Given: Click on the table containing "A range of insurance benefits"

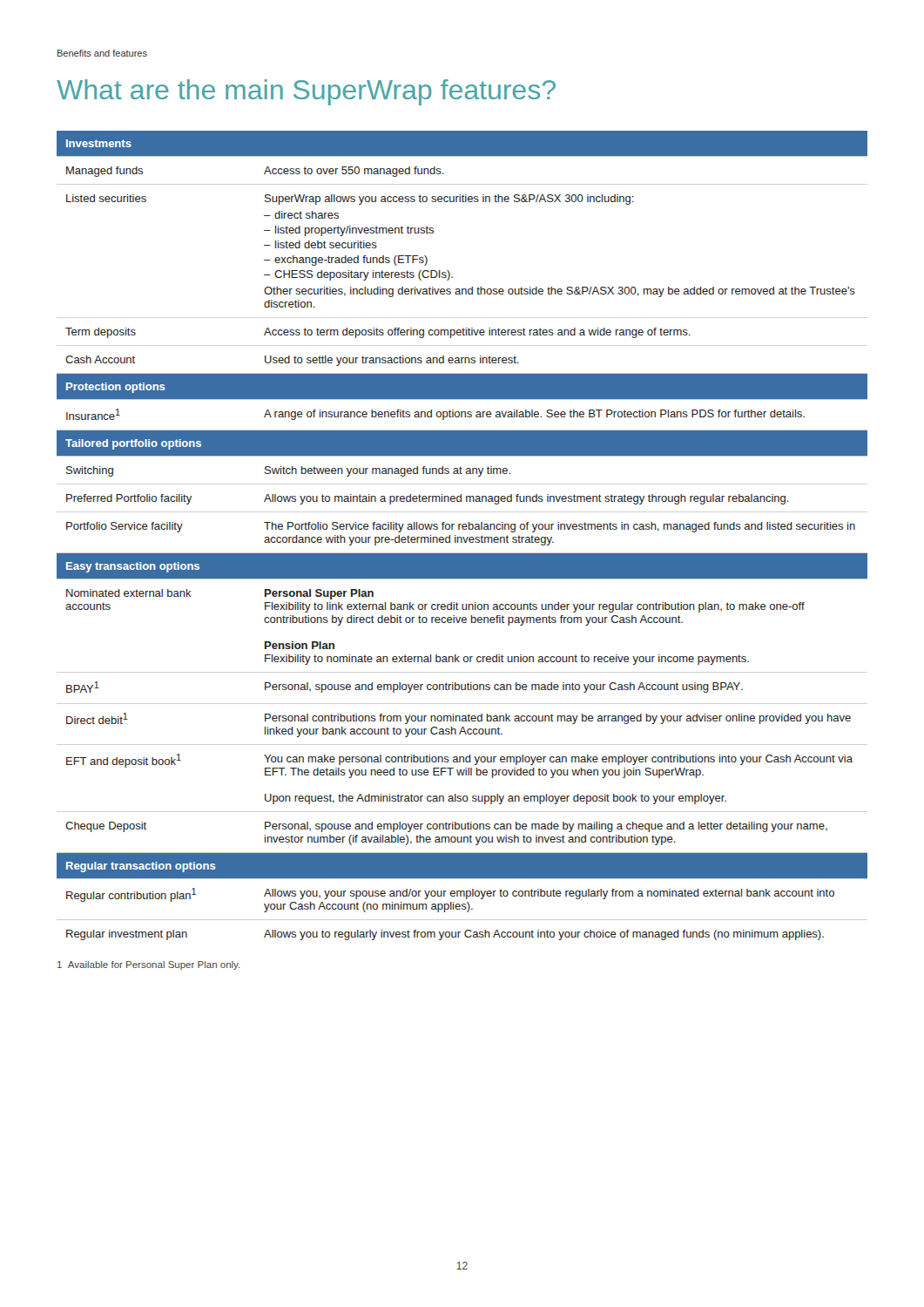Looking at the screenshot, I should click(462, 539).
